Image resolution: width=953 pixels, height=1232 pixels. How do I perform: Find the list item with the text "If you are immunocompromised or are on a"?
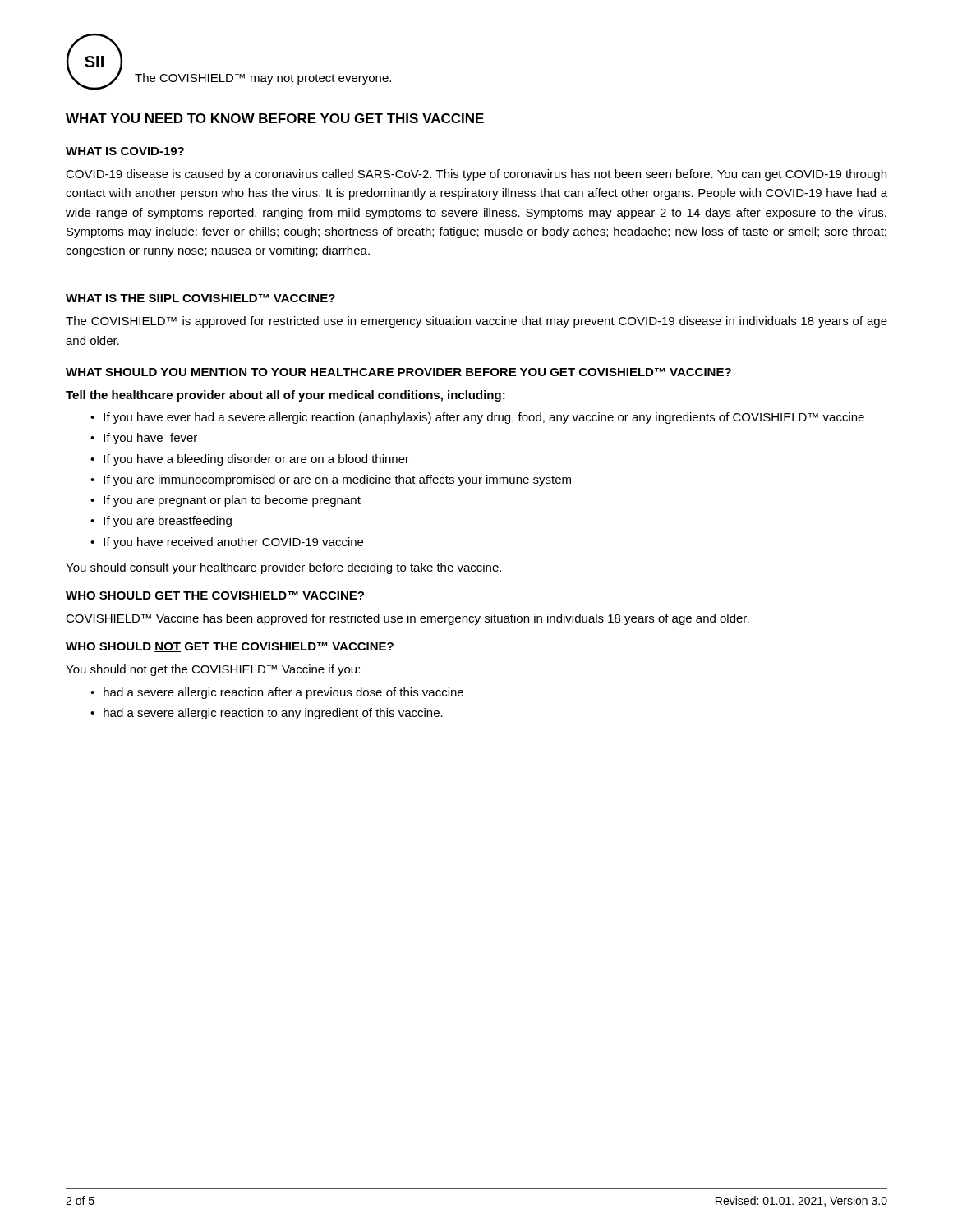(337, 479)
